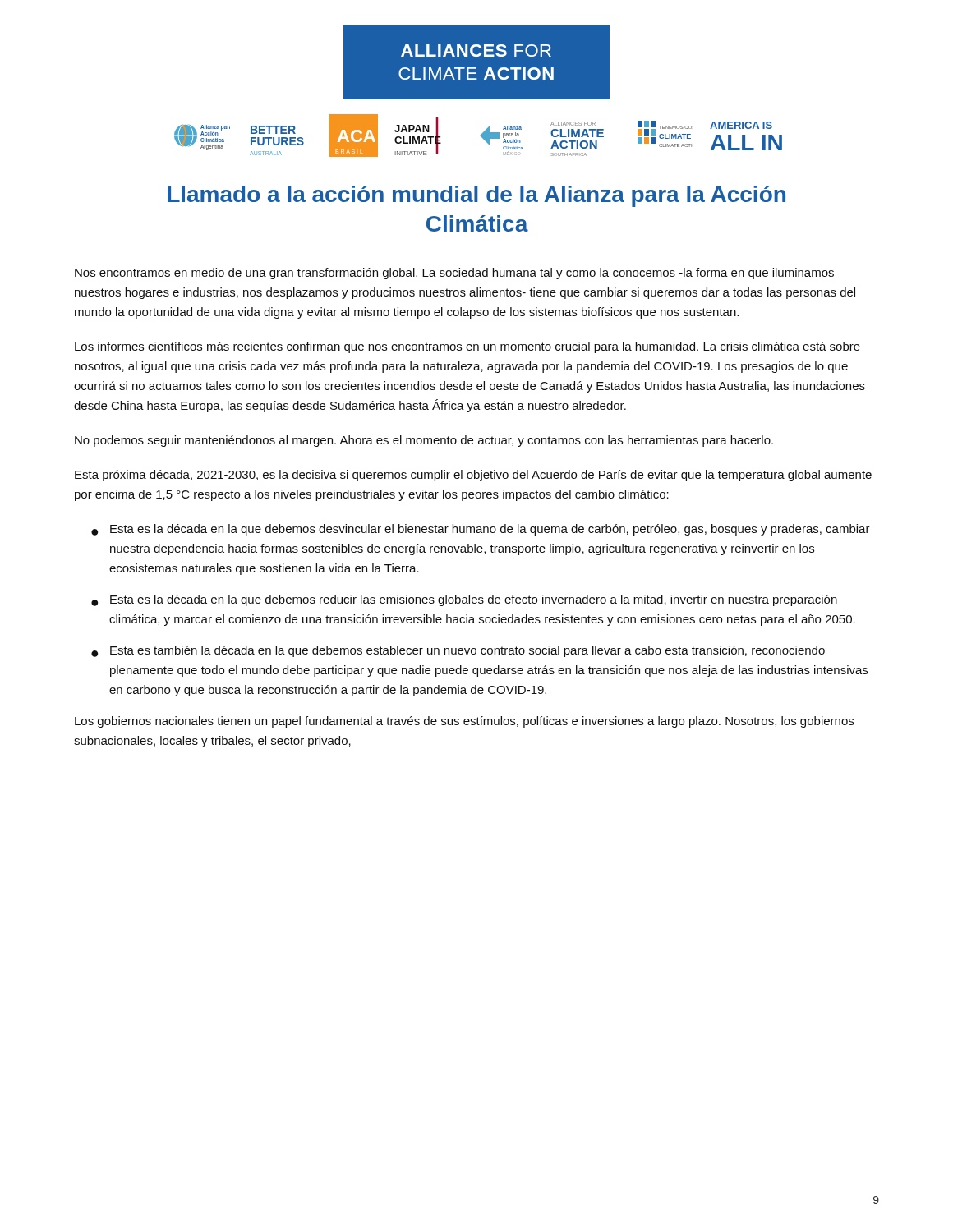Select the passage starting "Esta próxima década, 2021-2030, es la"
Image resolution: width=953 pixels, height=1232 pixels.
click(x=473, y=484)
